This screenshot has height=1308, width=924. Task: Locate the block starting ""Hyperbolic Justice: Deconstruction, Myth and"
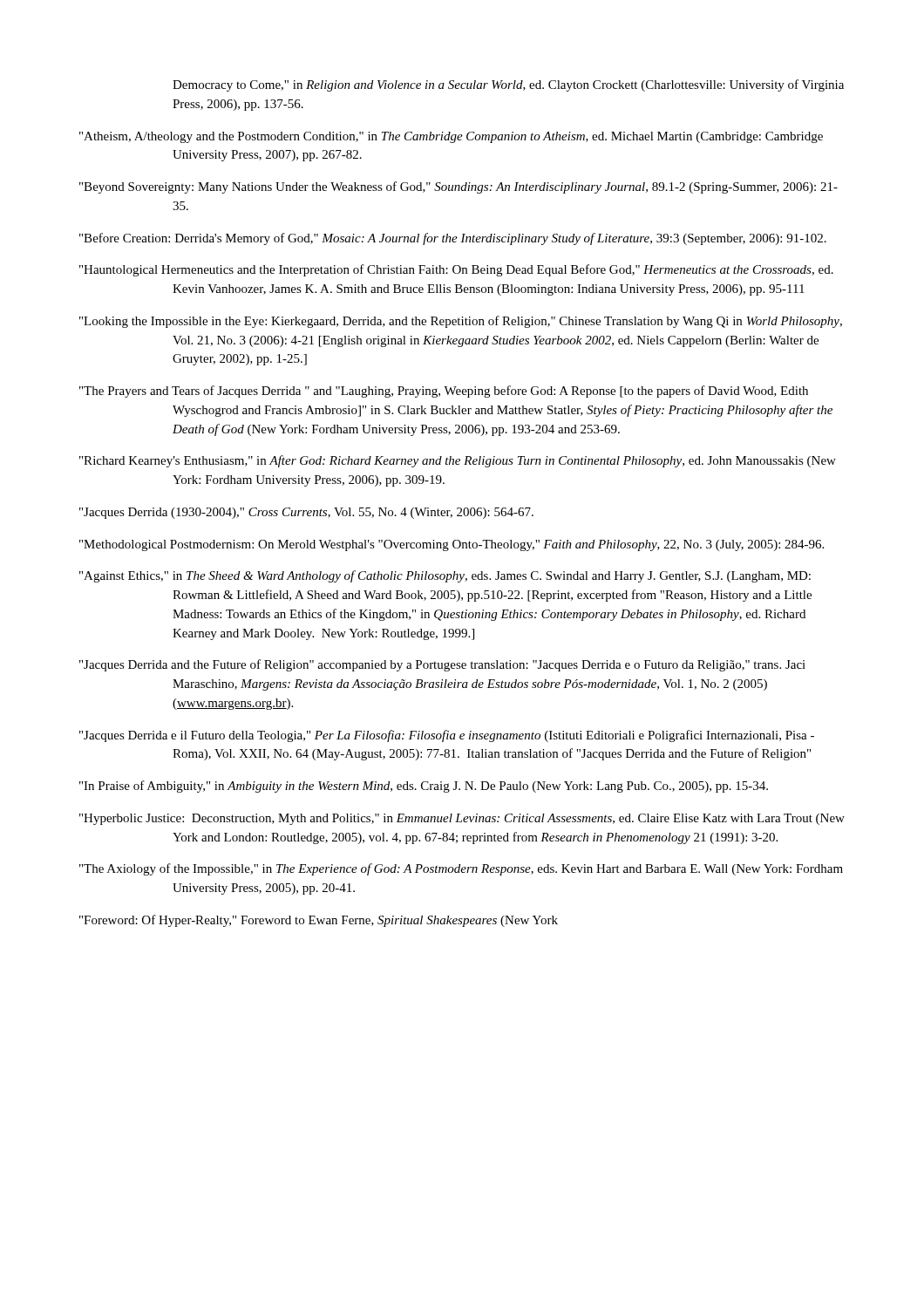coord(462,828)
